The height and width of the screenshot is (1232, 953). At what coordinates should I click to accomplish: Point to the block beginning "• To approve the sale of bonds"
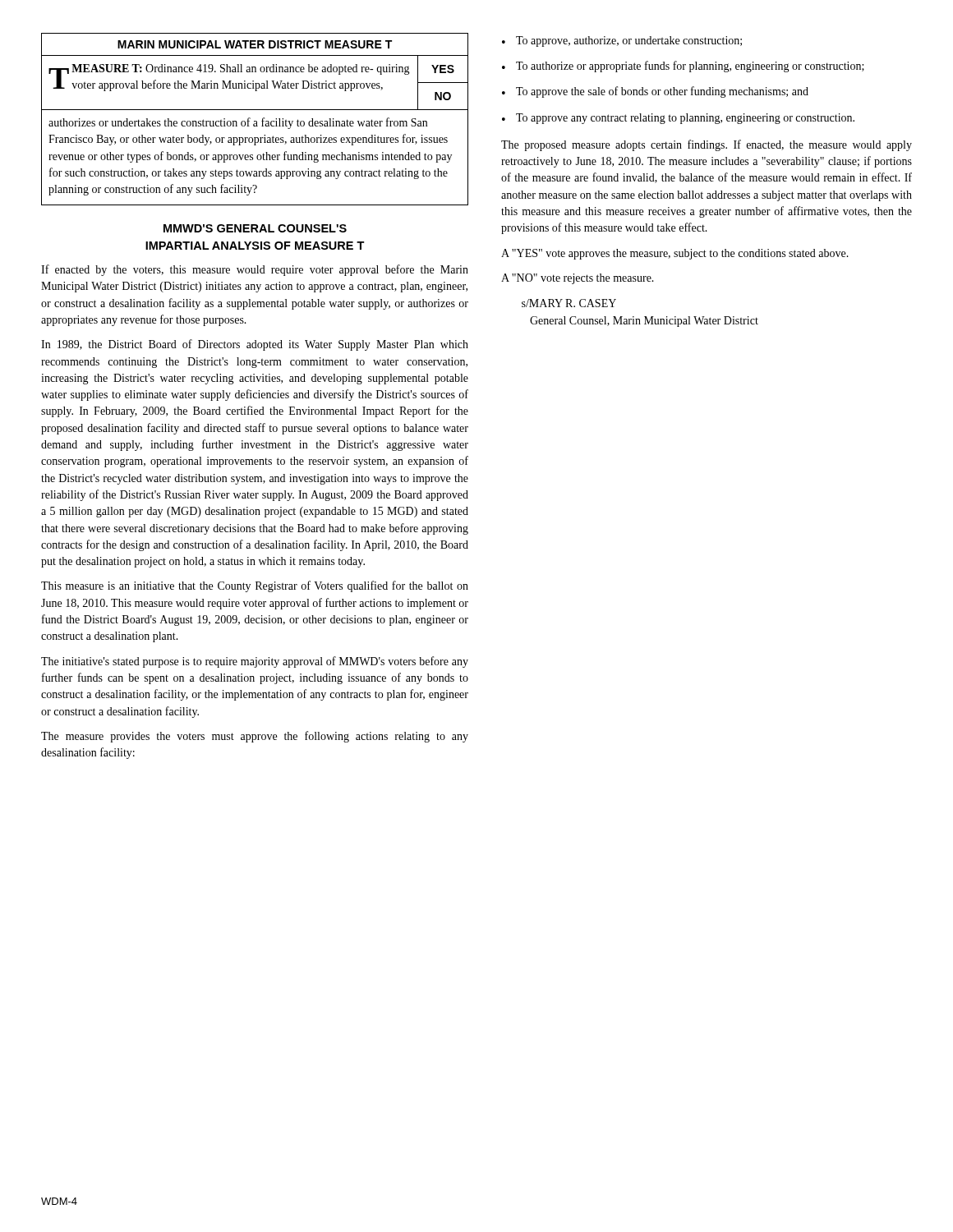(707, 94)
